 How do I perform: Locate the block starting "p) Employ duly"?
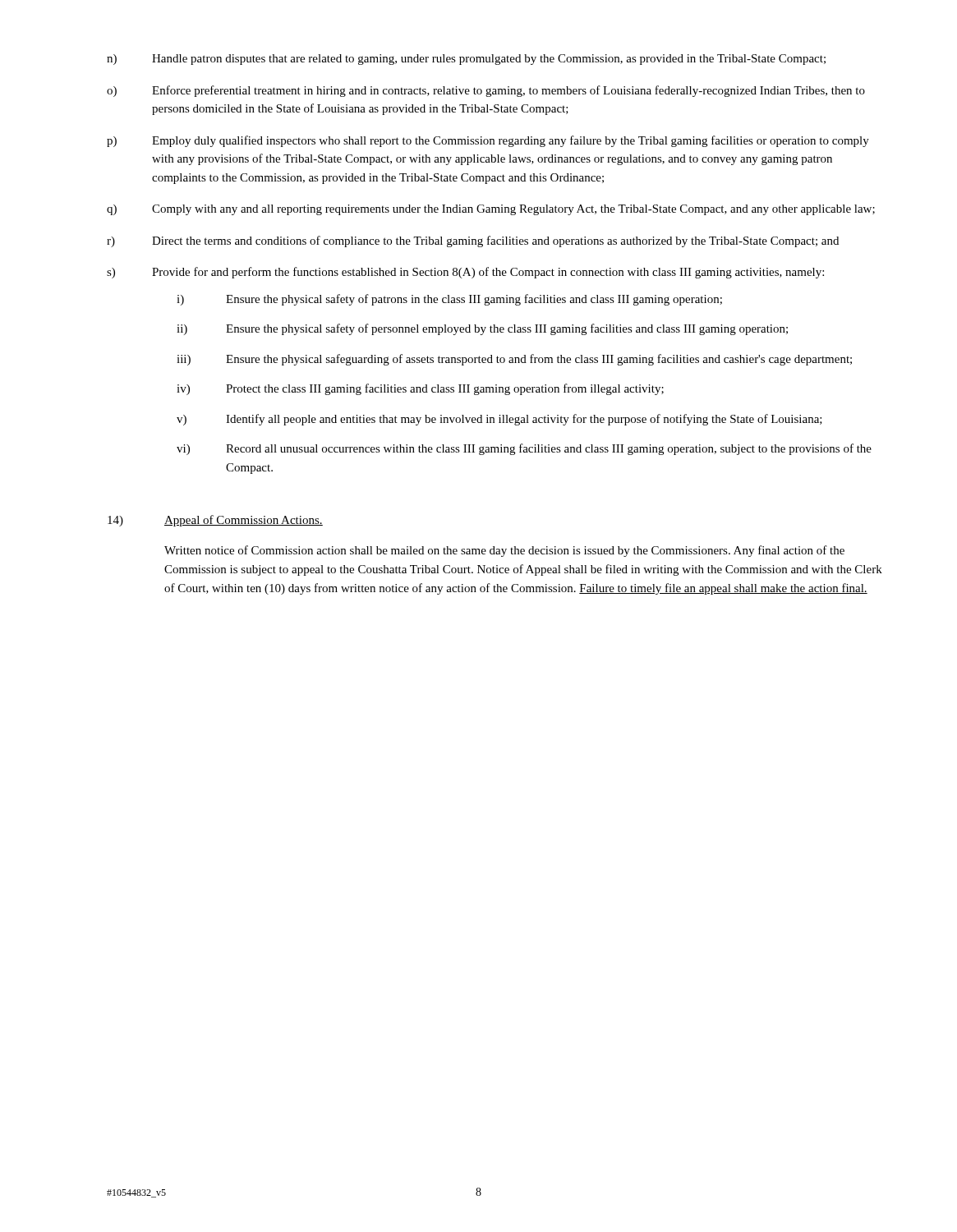coord(495,159)
